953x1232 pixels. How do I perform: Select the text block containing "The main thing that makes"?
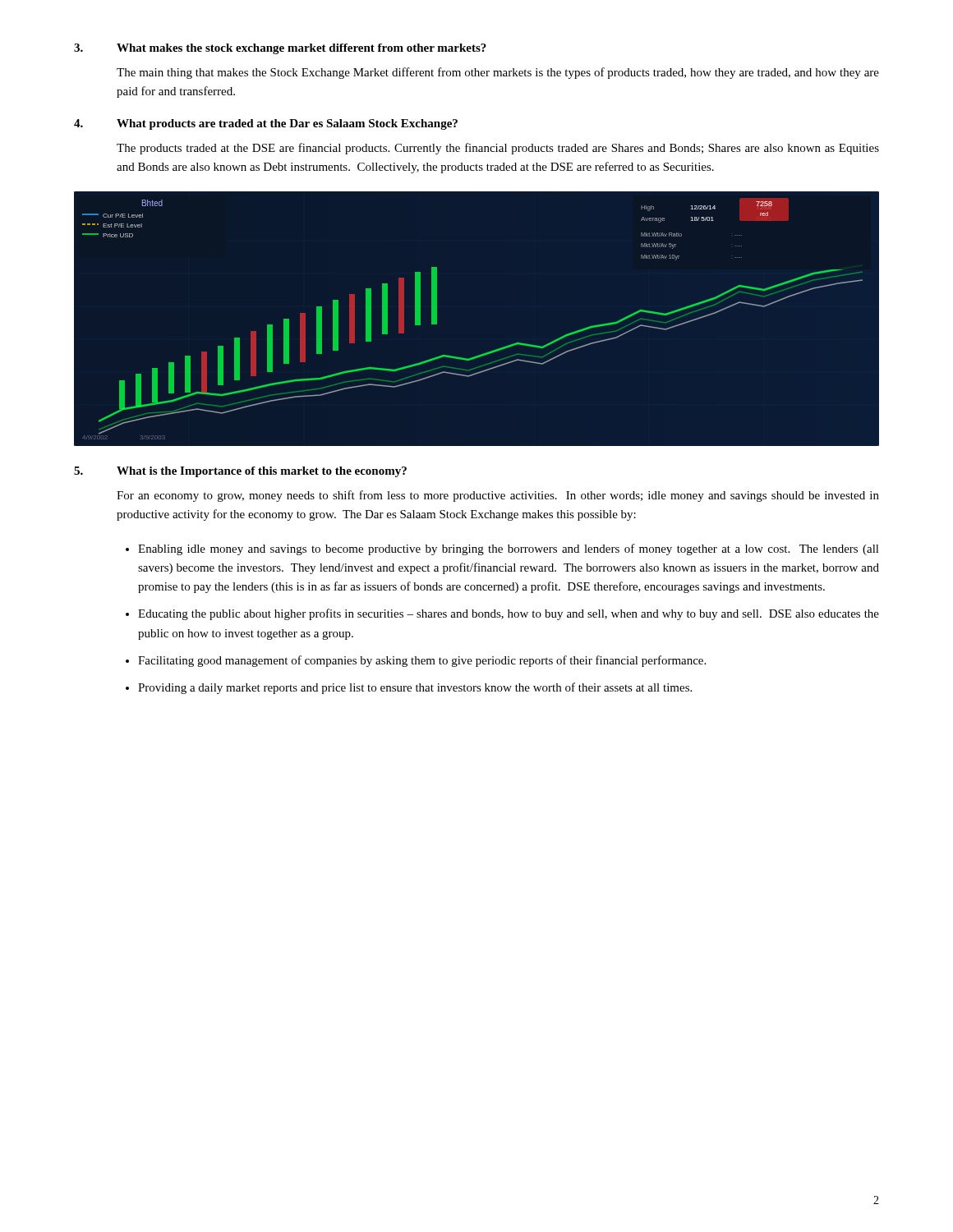498,82
